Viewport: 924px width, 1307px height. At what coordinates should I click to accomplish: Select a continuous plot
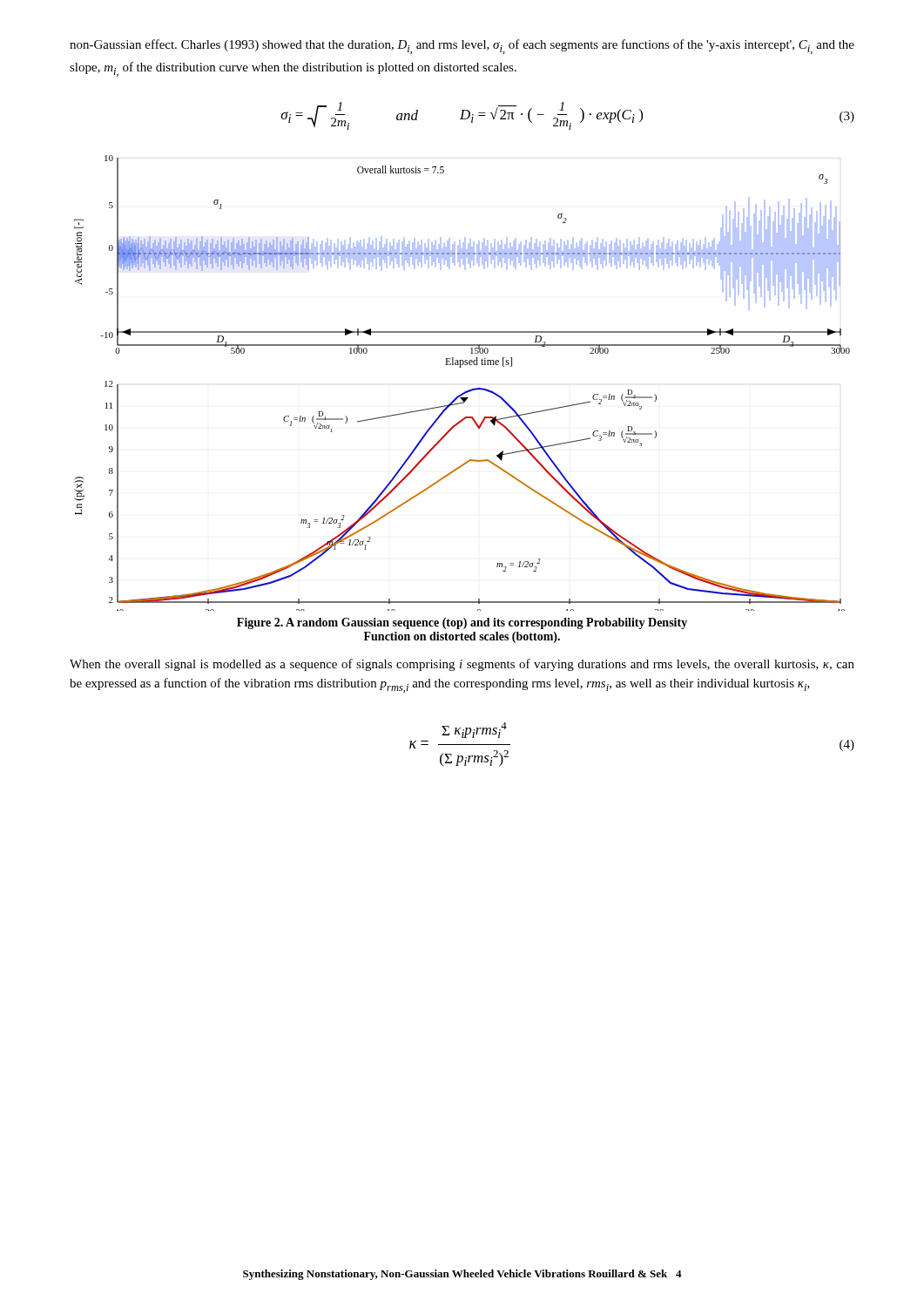(x=462, y=379)
